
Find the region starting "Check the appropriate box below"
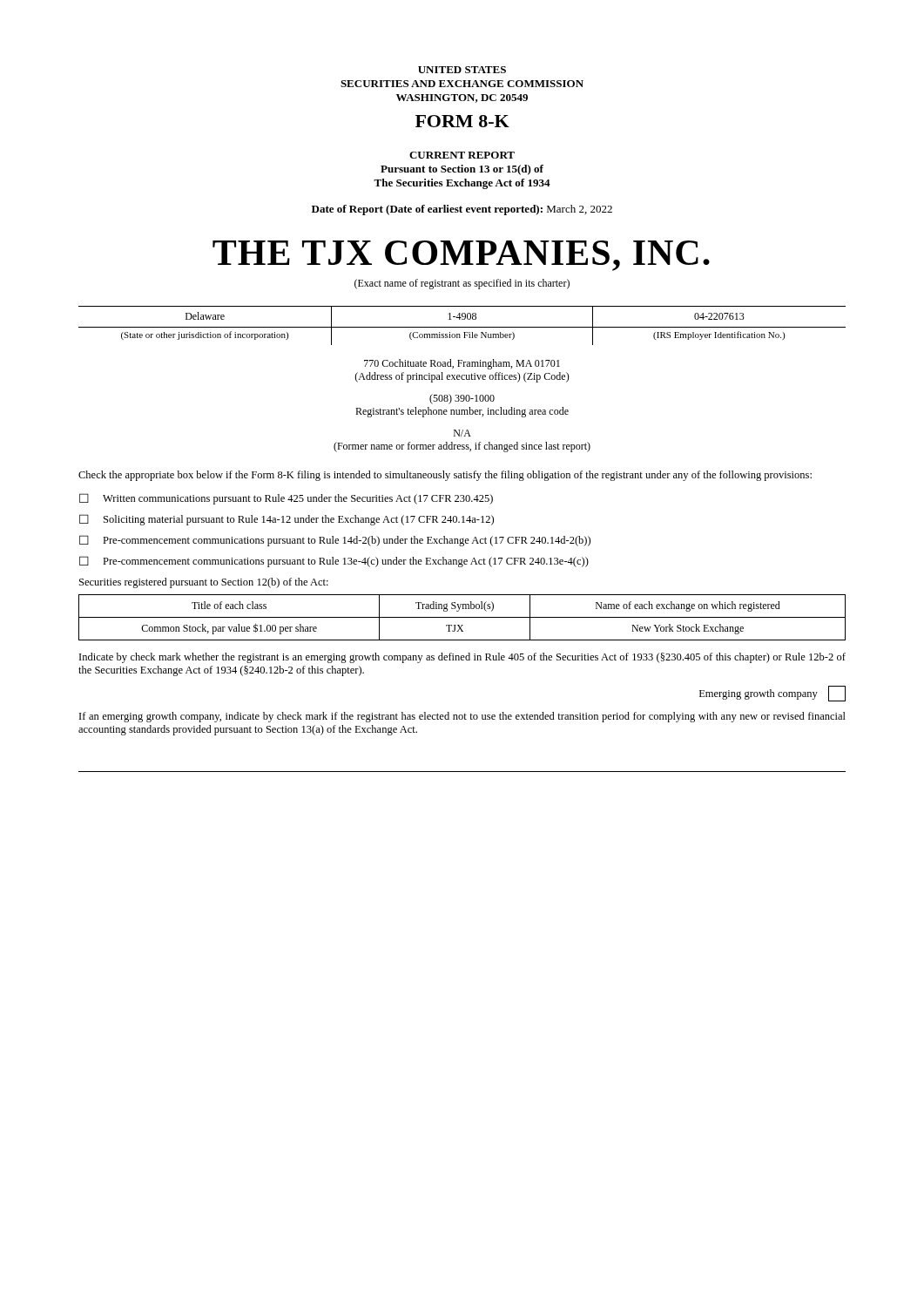click(445, 475)
